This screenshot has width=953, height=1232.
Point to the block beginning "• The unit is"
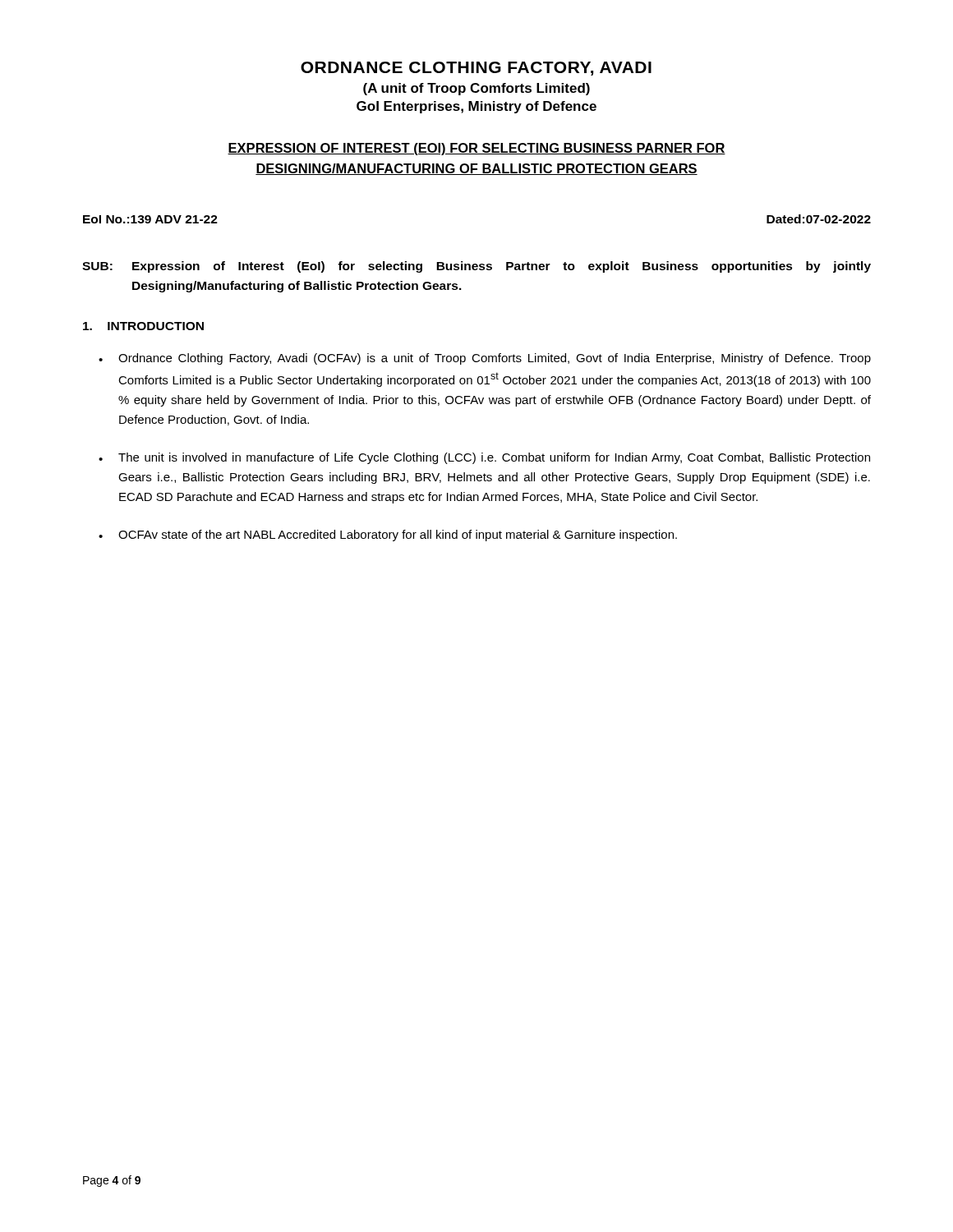485,477
